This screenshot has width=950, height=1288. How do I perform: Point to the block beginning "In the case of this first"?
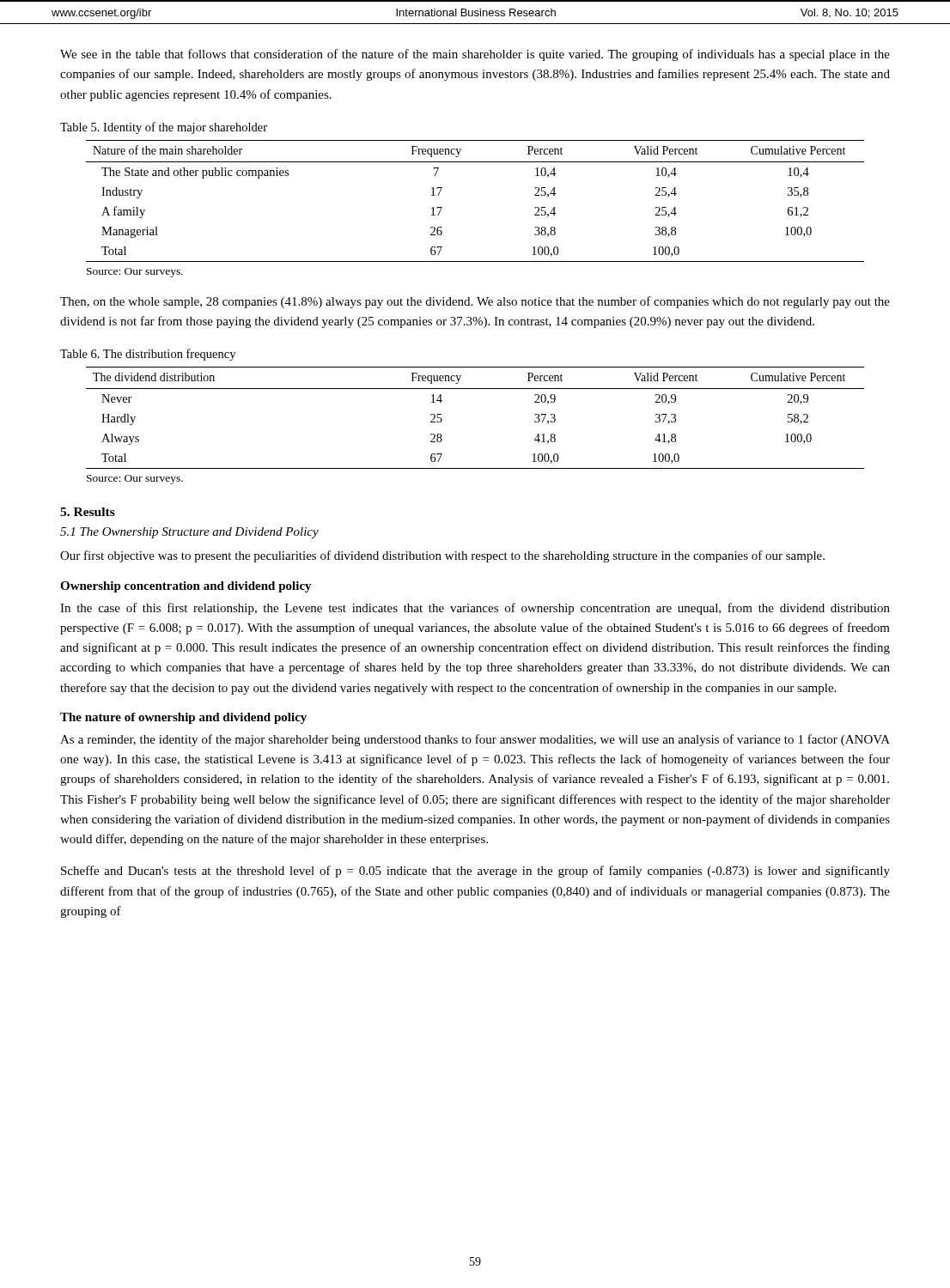tap(475, 647)
